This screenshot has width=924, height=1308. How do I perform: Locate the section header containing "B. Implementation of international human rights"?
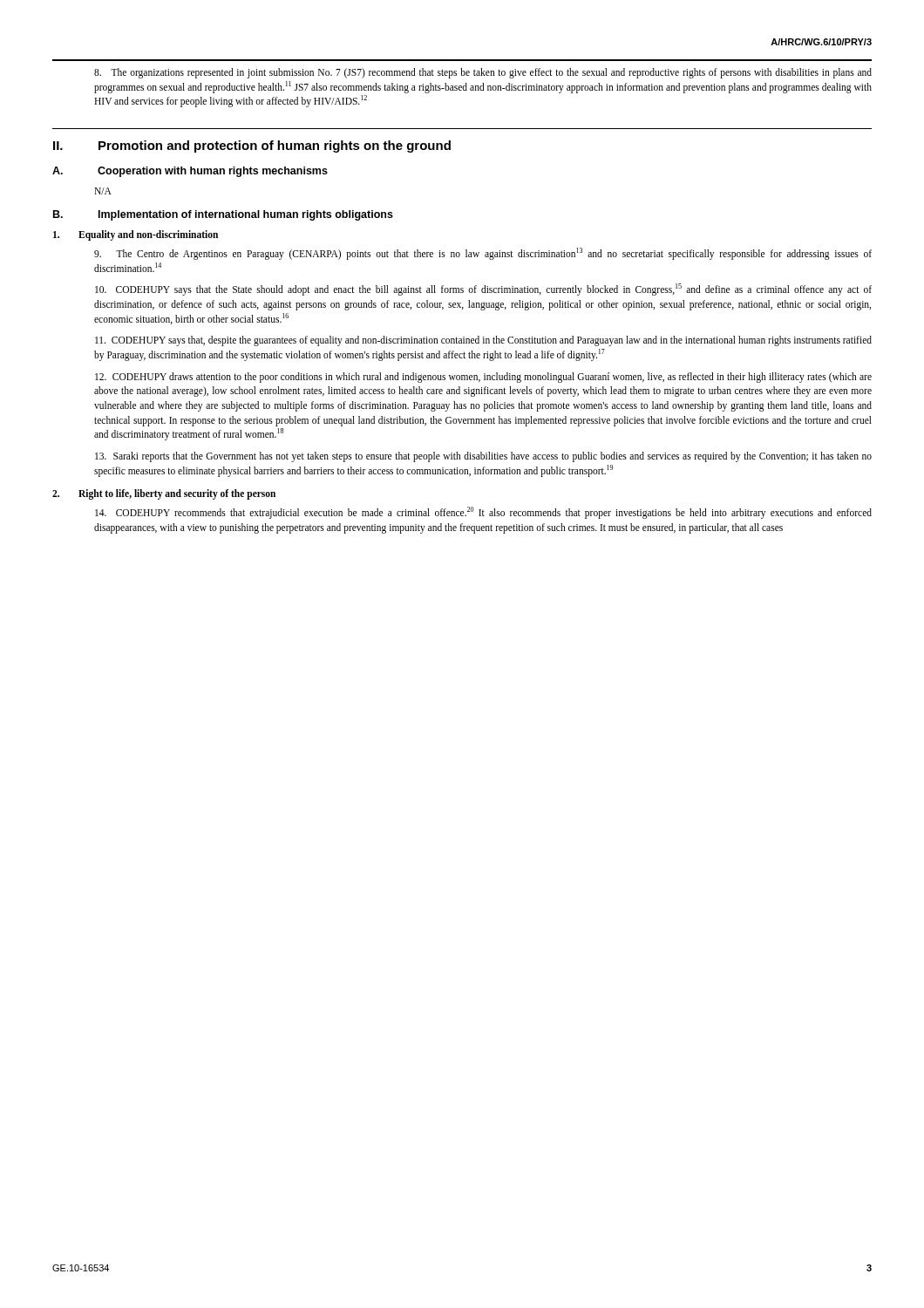[223, 215]
